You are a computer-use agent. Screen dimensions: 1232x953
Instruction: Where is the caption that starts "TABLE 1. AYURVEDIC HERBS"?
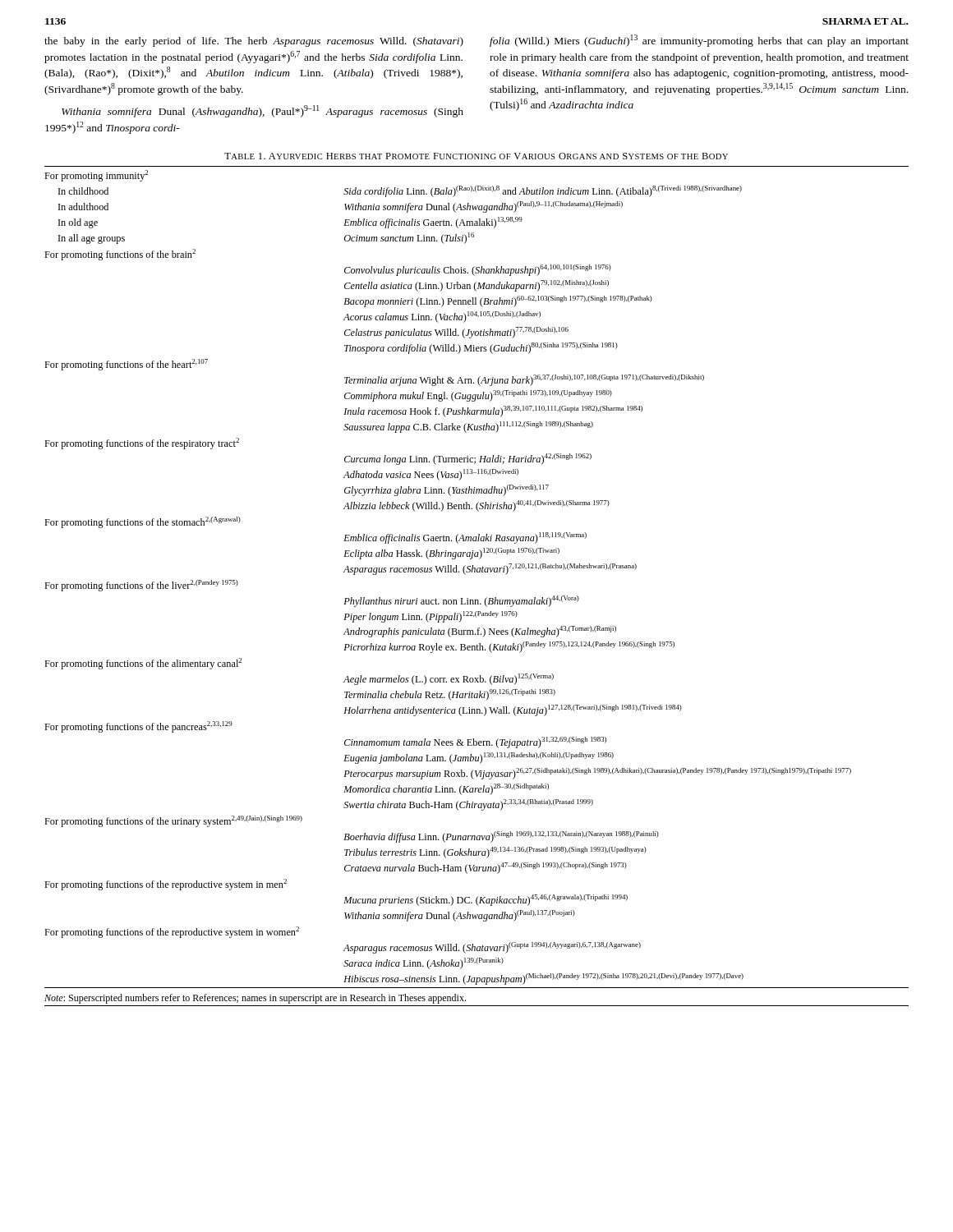click(x=476, y=156)
